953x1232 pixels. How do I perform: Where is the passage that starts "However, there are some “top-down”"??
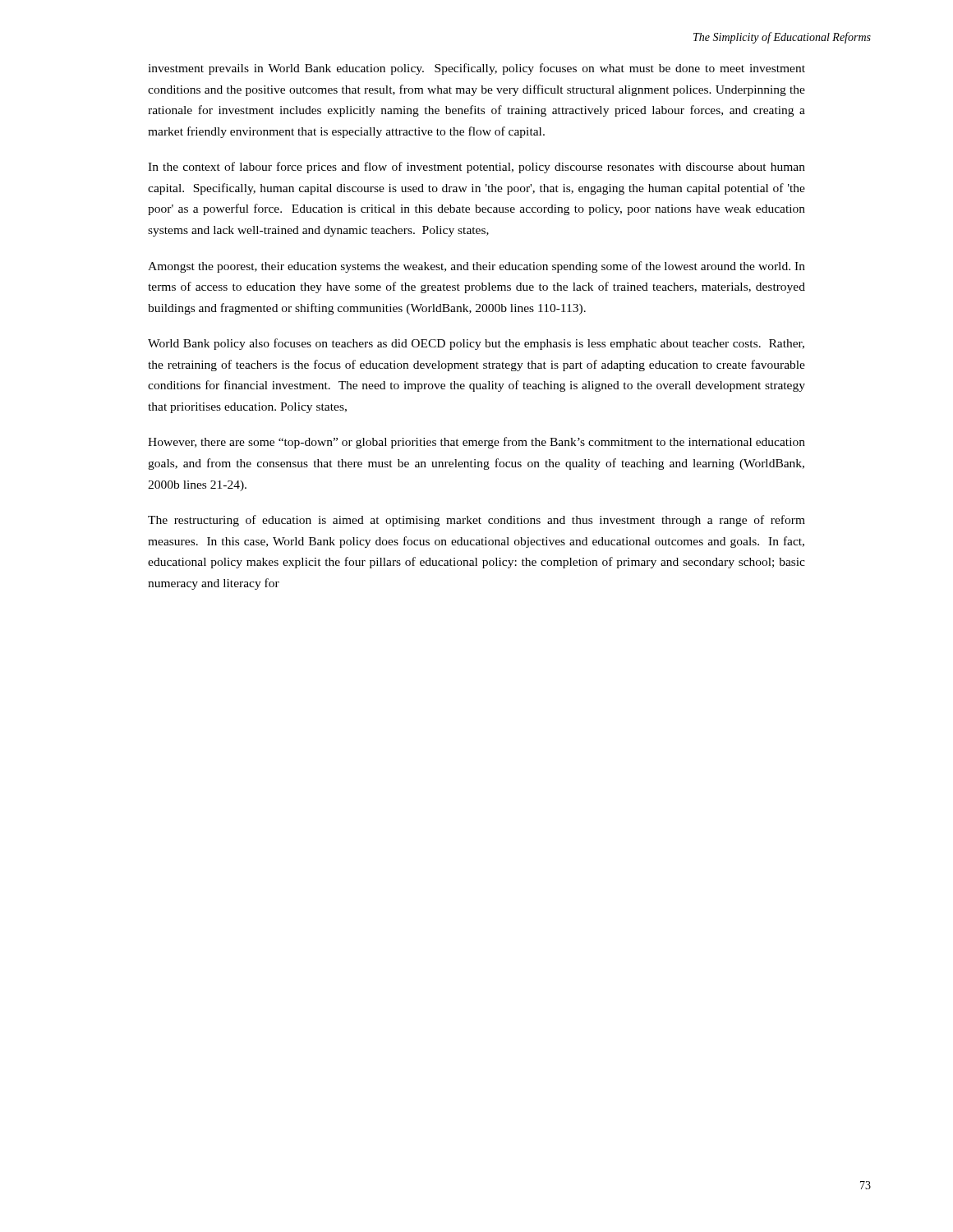click(x=476, y=463)
